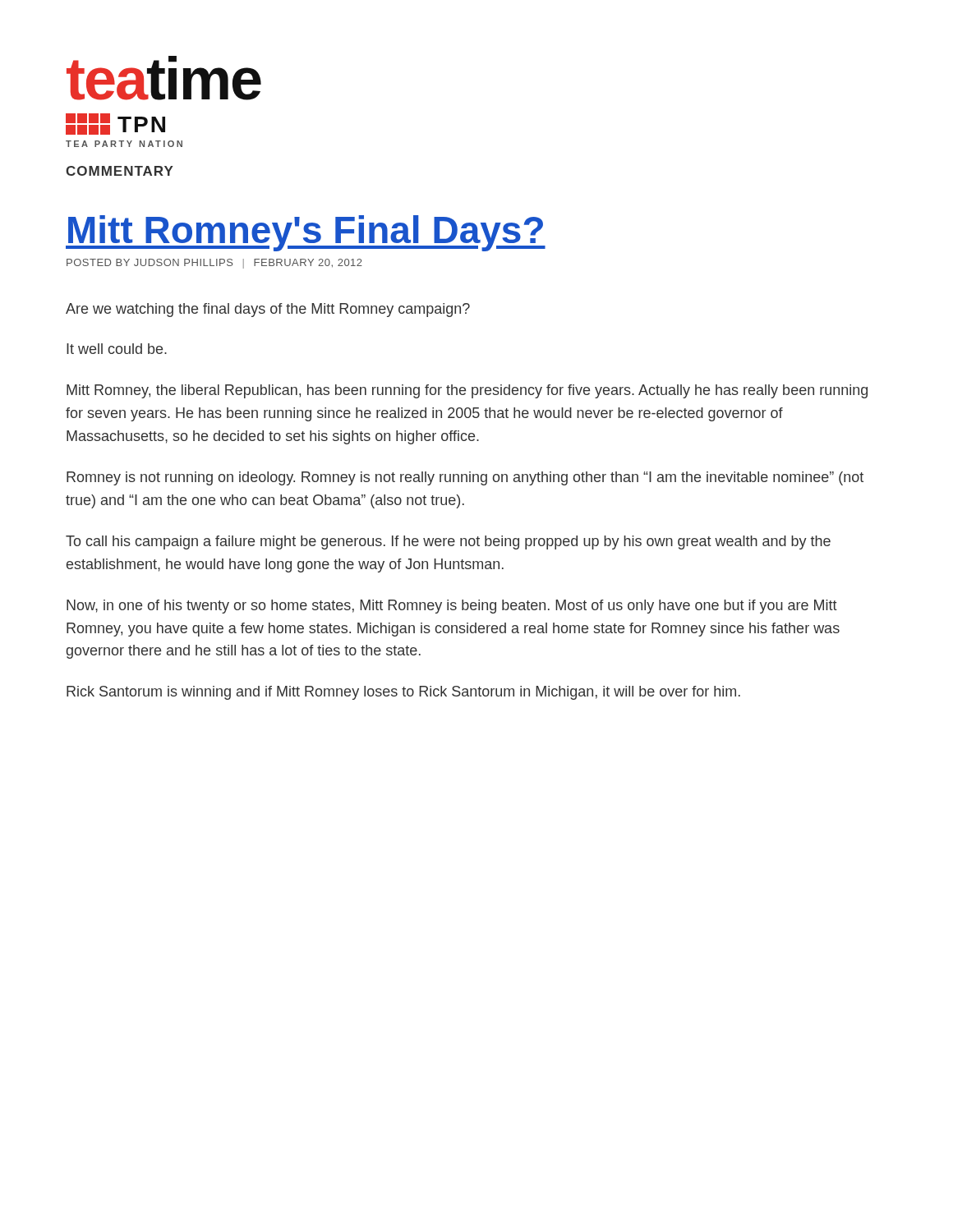The width and height of the screenshot is (953, 1232).
Task: Select a logo
Action: pyautogui.click(x=476, y=99)
